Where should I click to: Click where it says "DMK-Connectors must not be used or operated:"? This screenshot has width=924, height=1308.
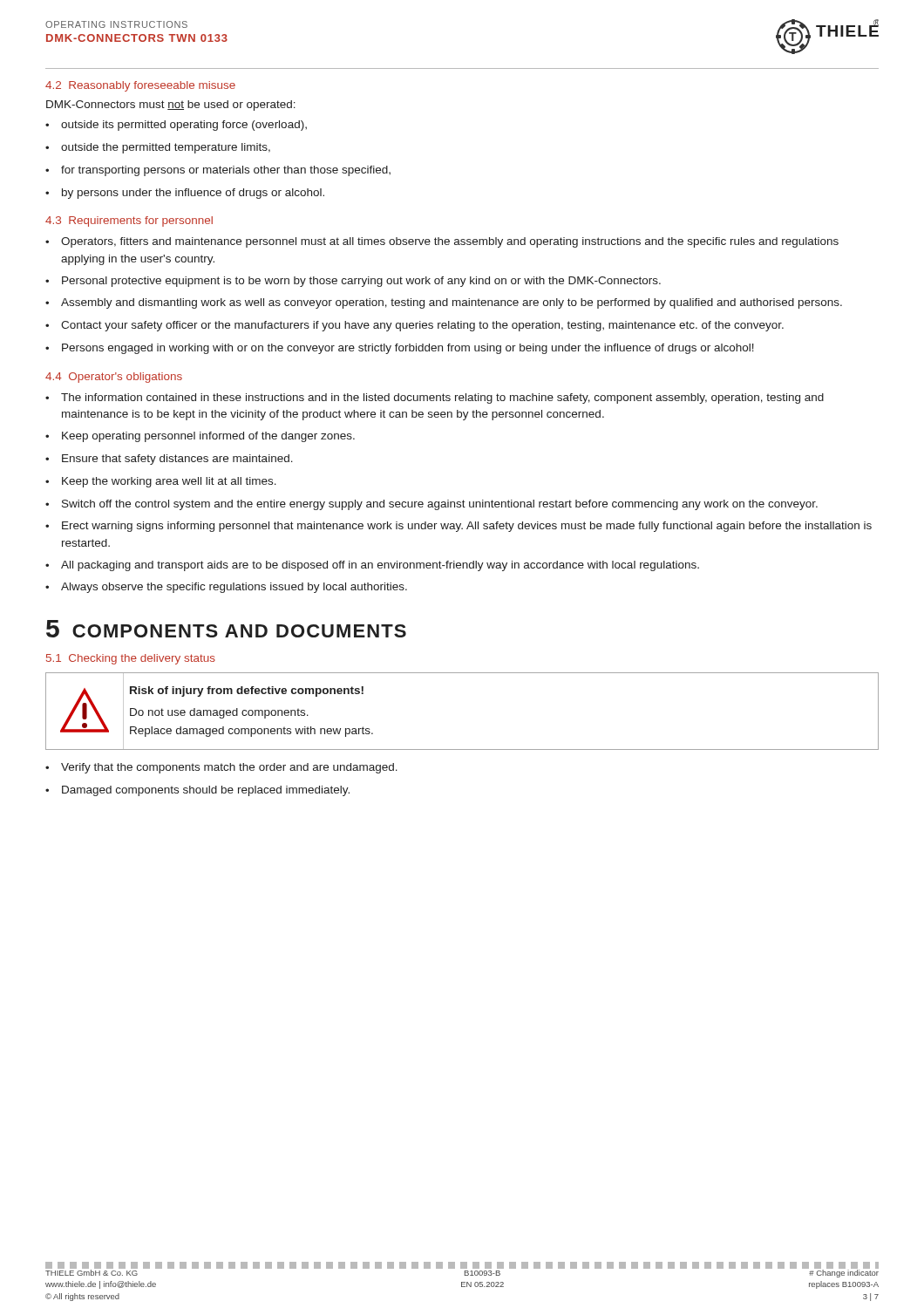click(x=171, y=104)
